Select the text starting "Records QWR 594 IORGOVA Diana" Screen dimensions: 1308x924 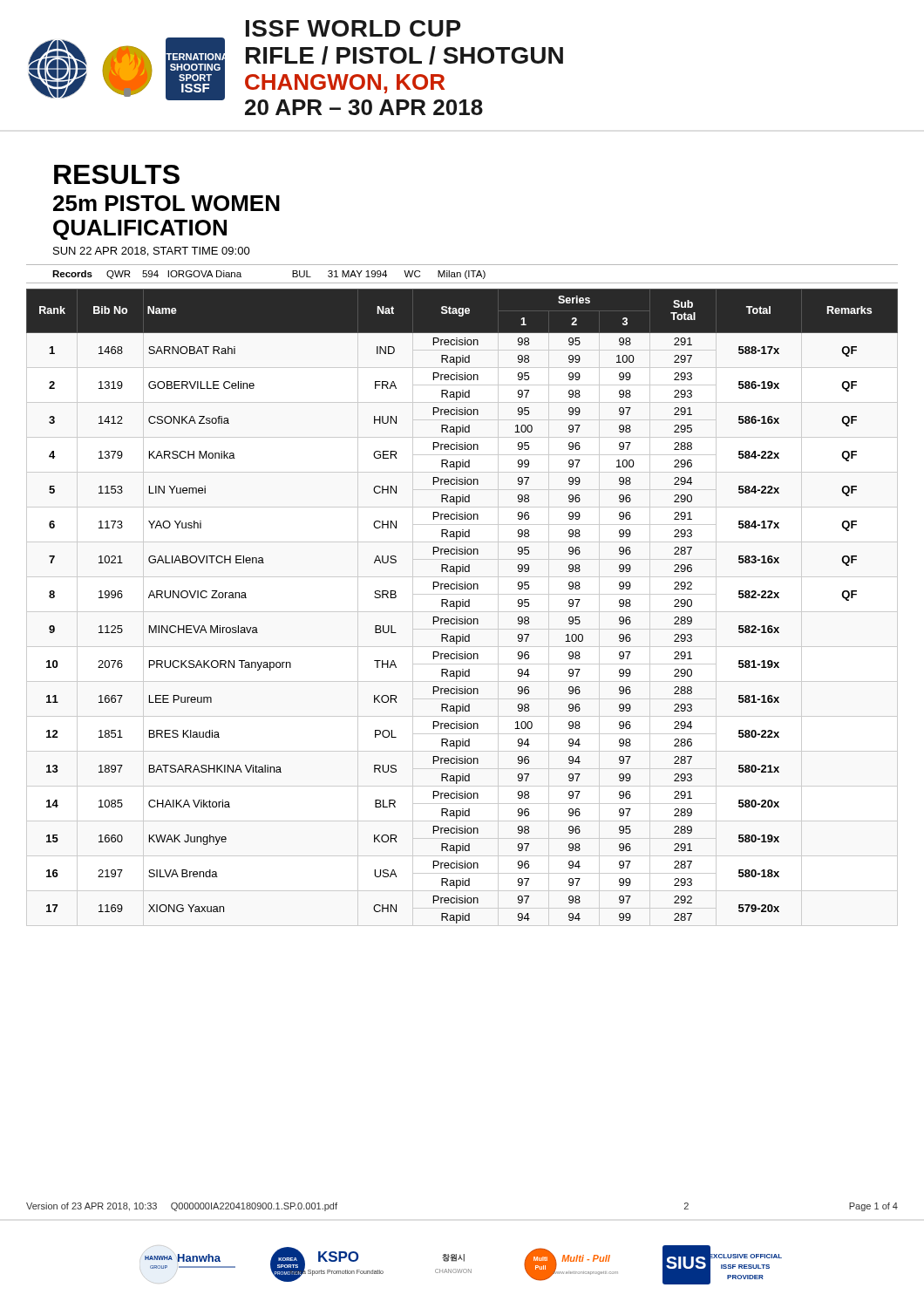click(x=269, y=274)
